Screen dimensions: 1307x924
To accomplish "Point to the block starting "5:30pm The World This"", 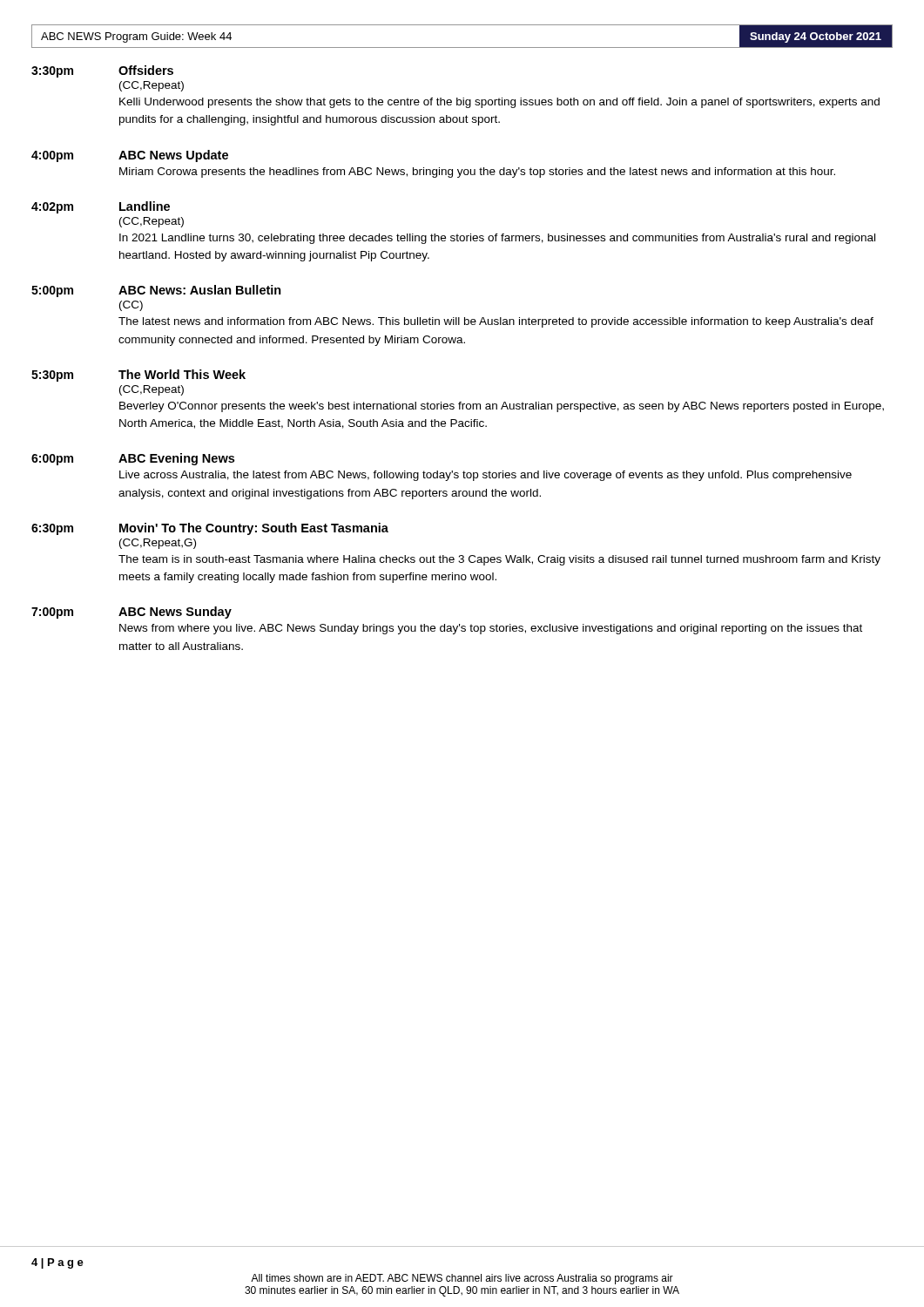I will pos(462,400).
